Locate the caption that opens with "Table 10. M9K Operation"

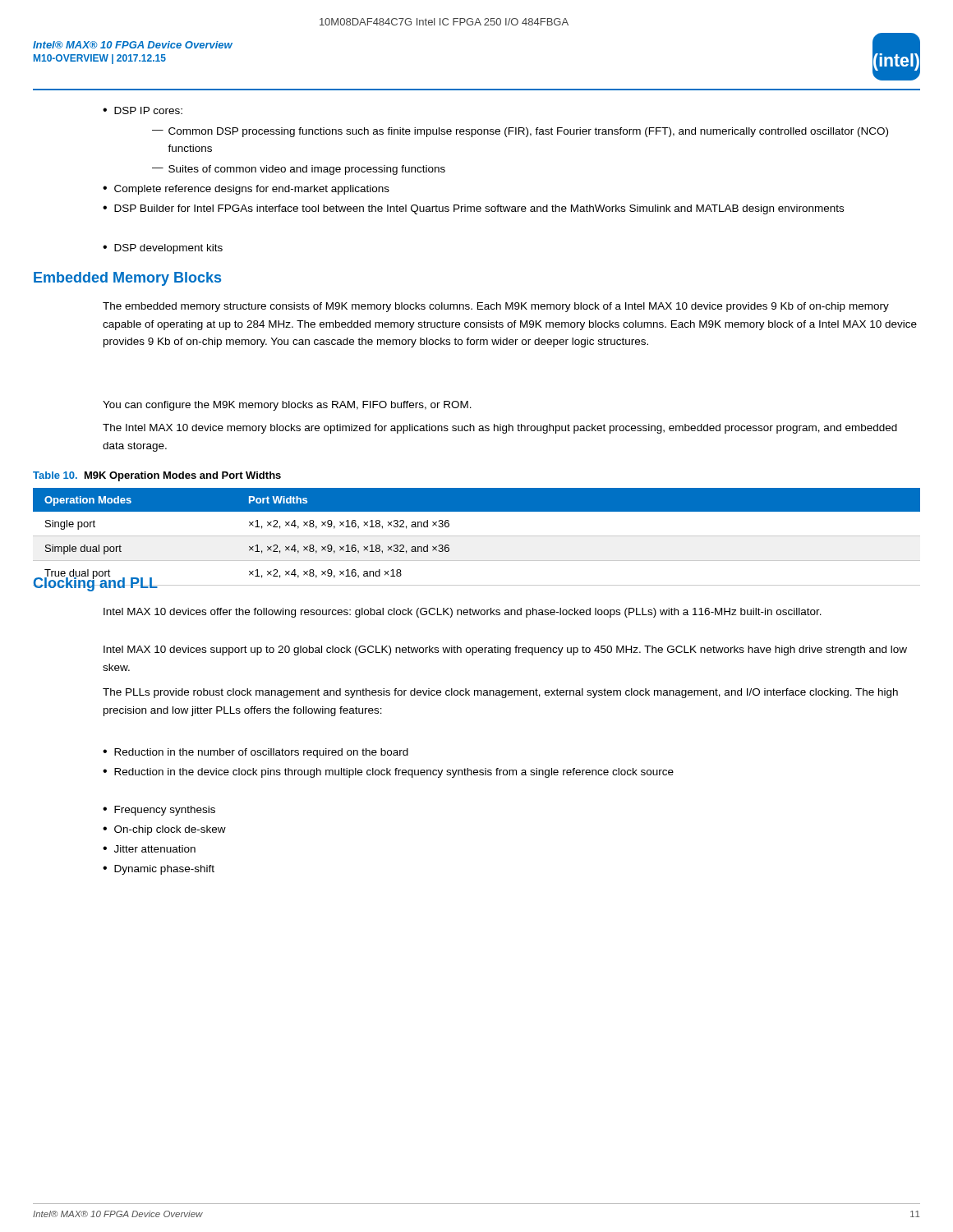click(157, 475)
